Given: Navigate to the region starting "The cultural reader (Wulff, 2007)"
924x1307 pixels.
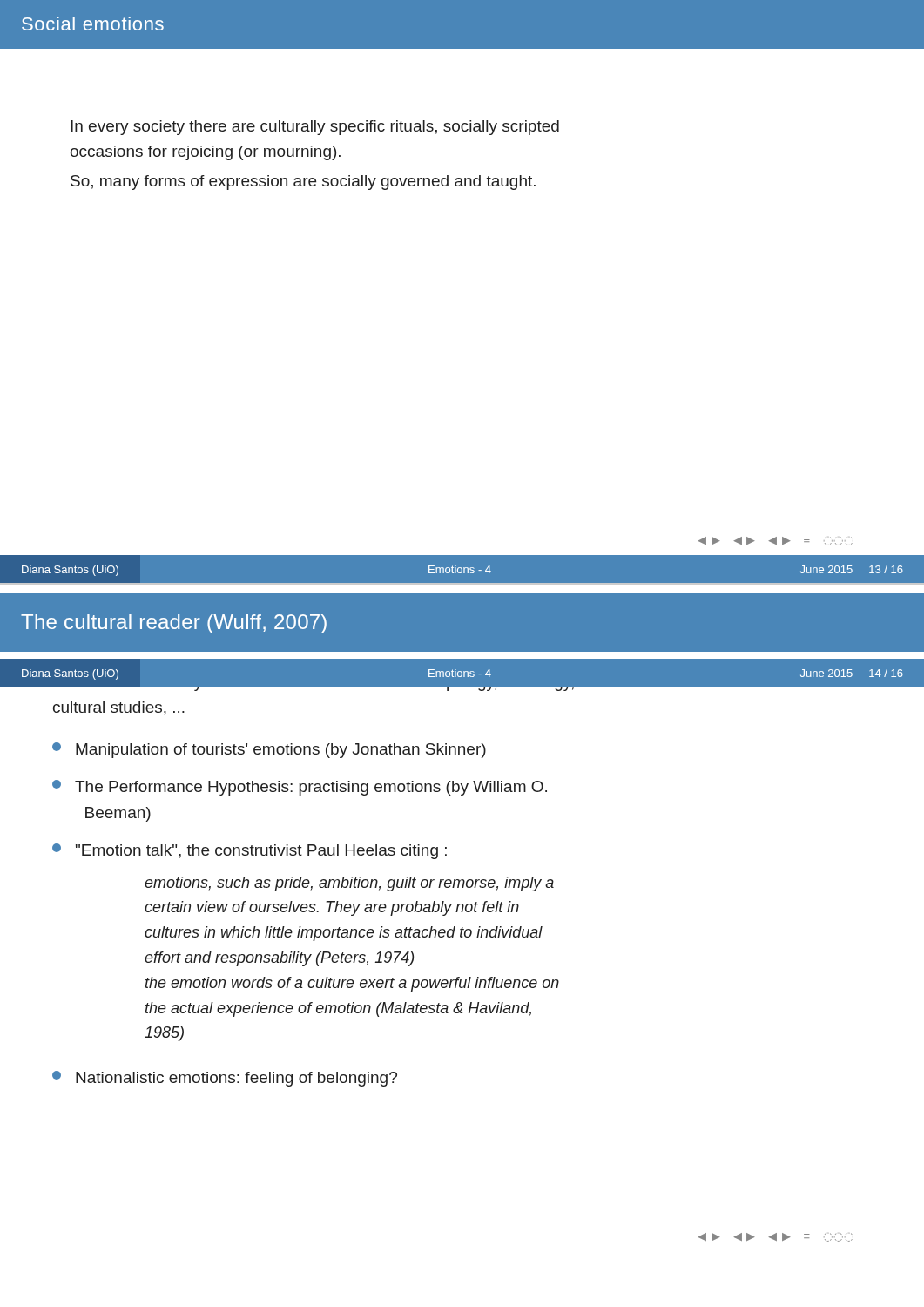Looking at the screenshot, I should [174, 622].
